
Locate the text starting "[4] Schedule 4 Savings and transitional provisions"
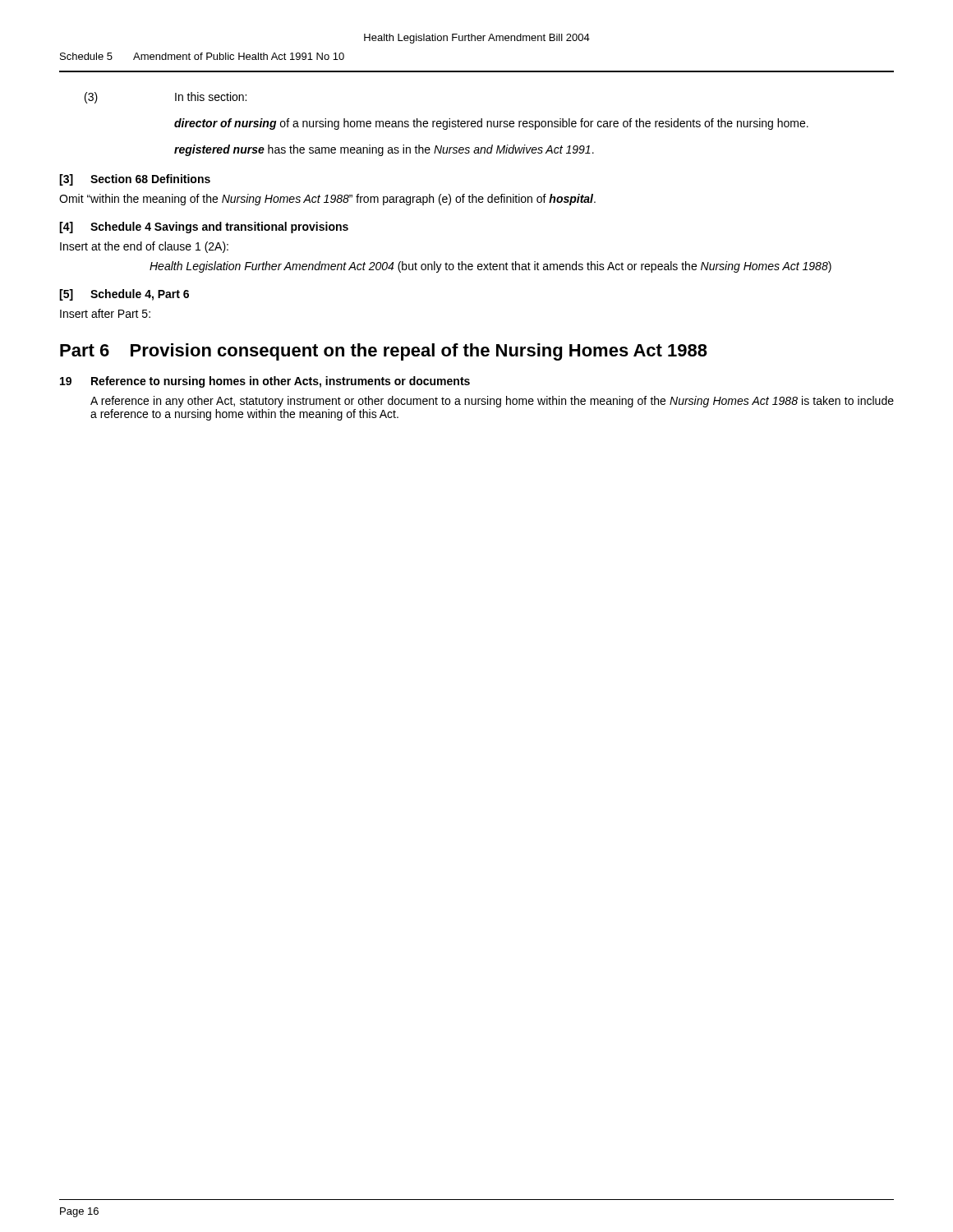[x=204, y=227]
